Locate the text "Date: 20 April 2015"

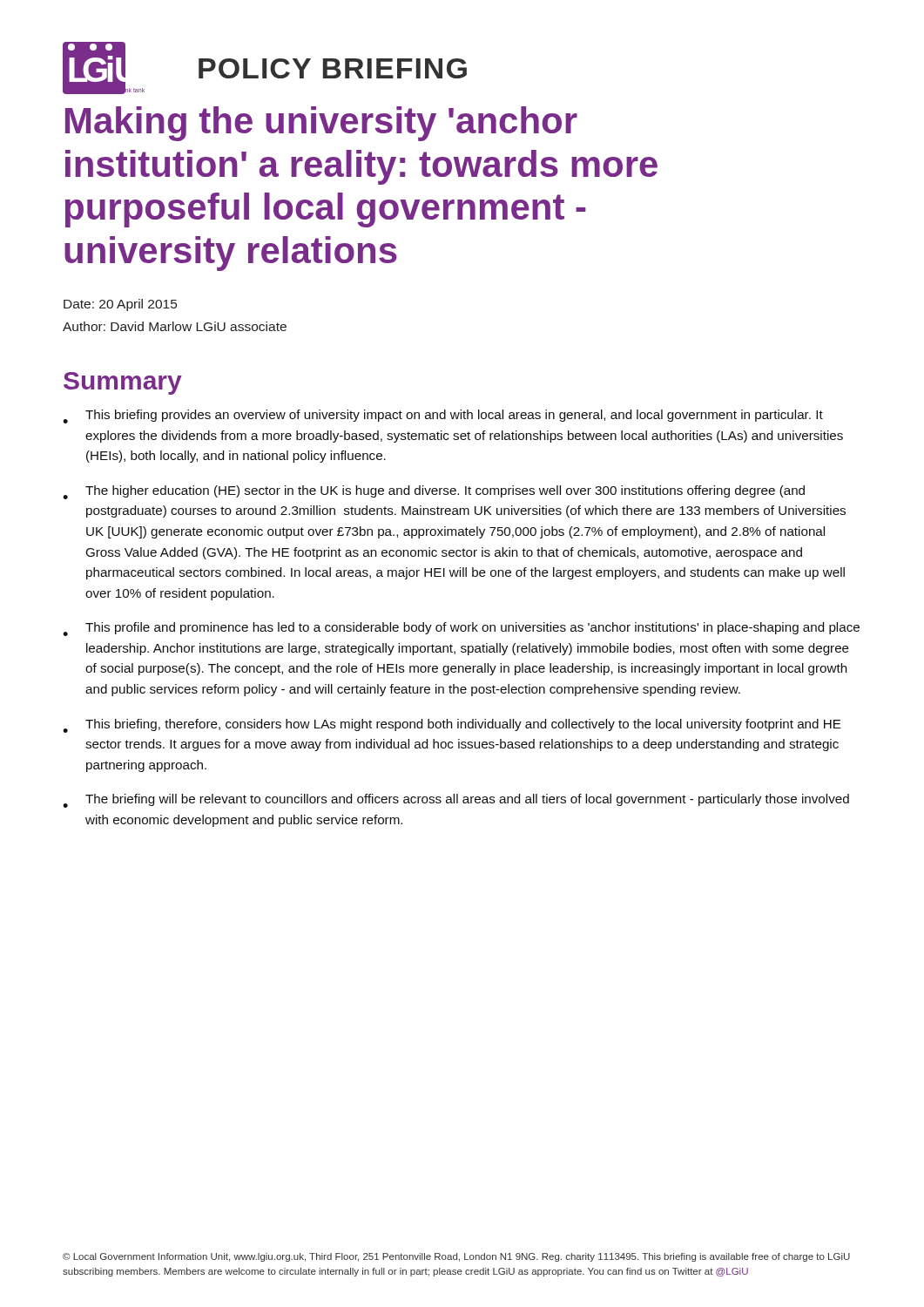(120, 304)
